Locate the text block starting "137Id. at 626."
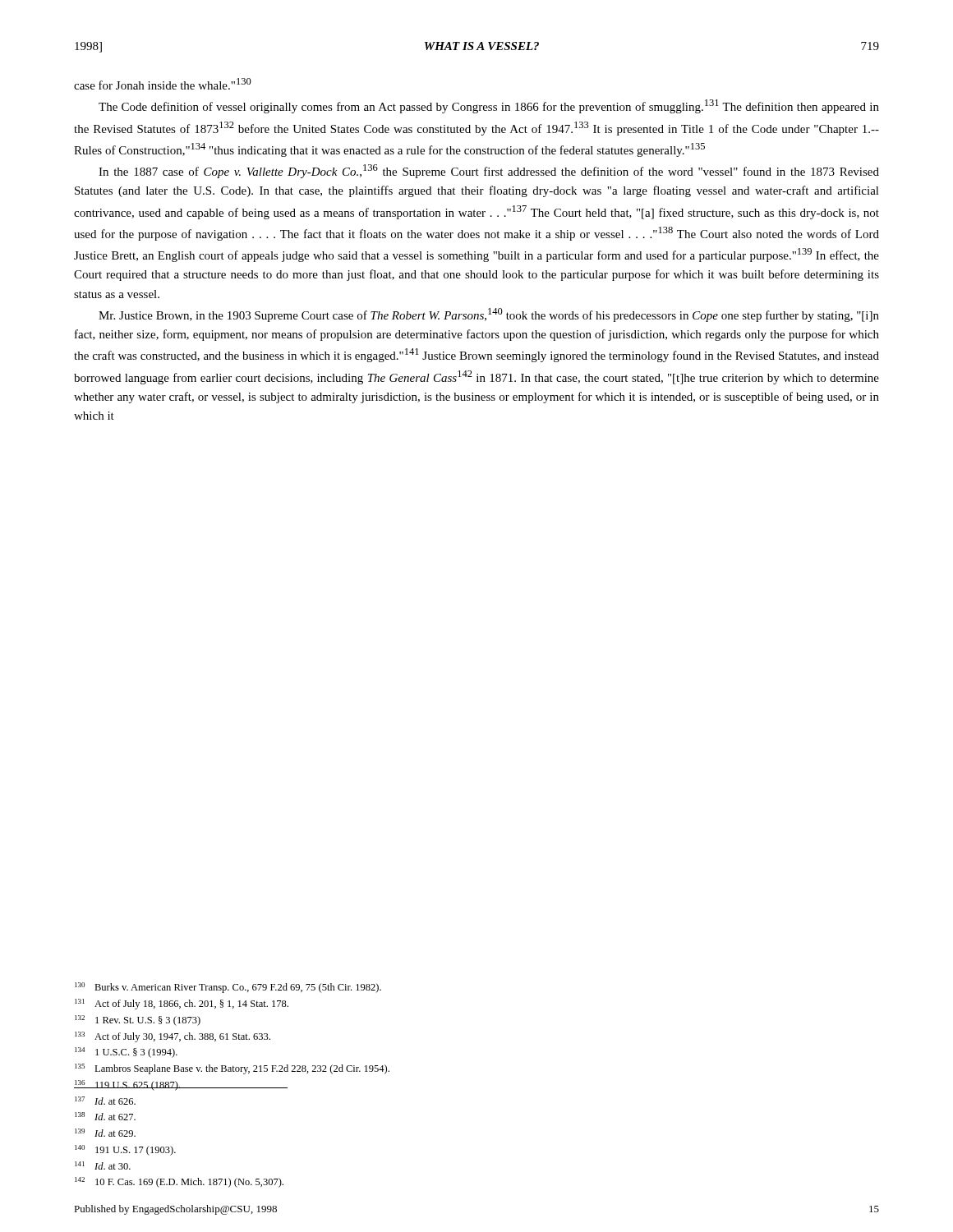 105,1100
